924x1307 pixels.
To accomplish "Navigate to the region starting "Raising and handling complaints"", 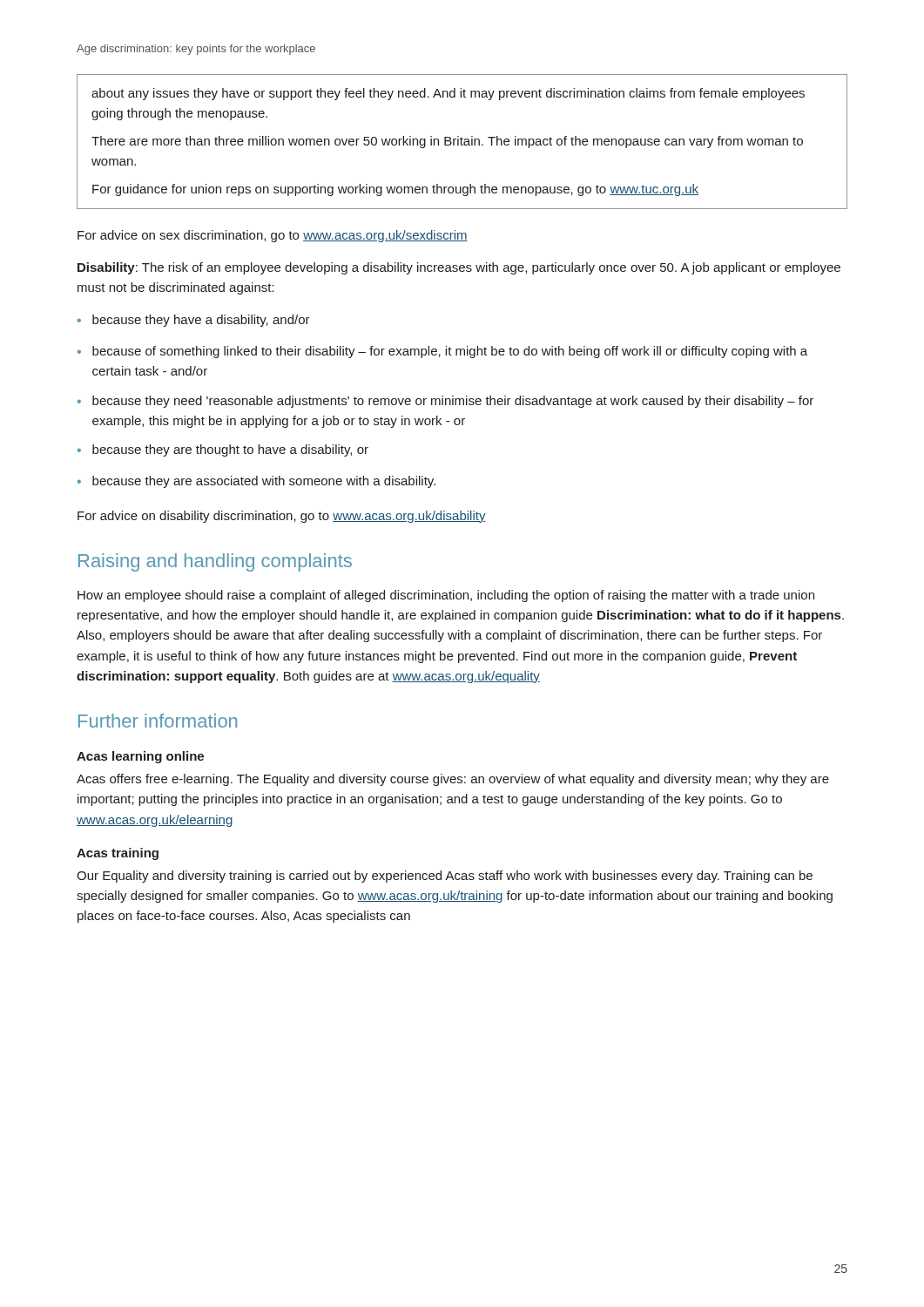I will pos(215,561).
